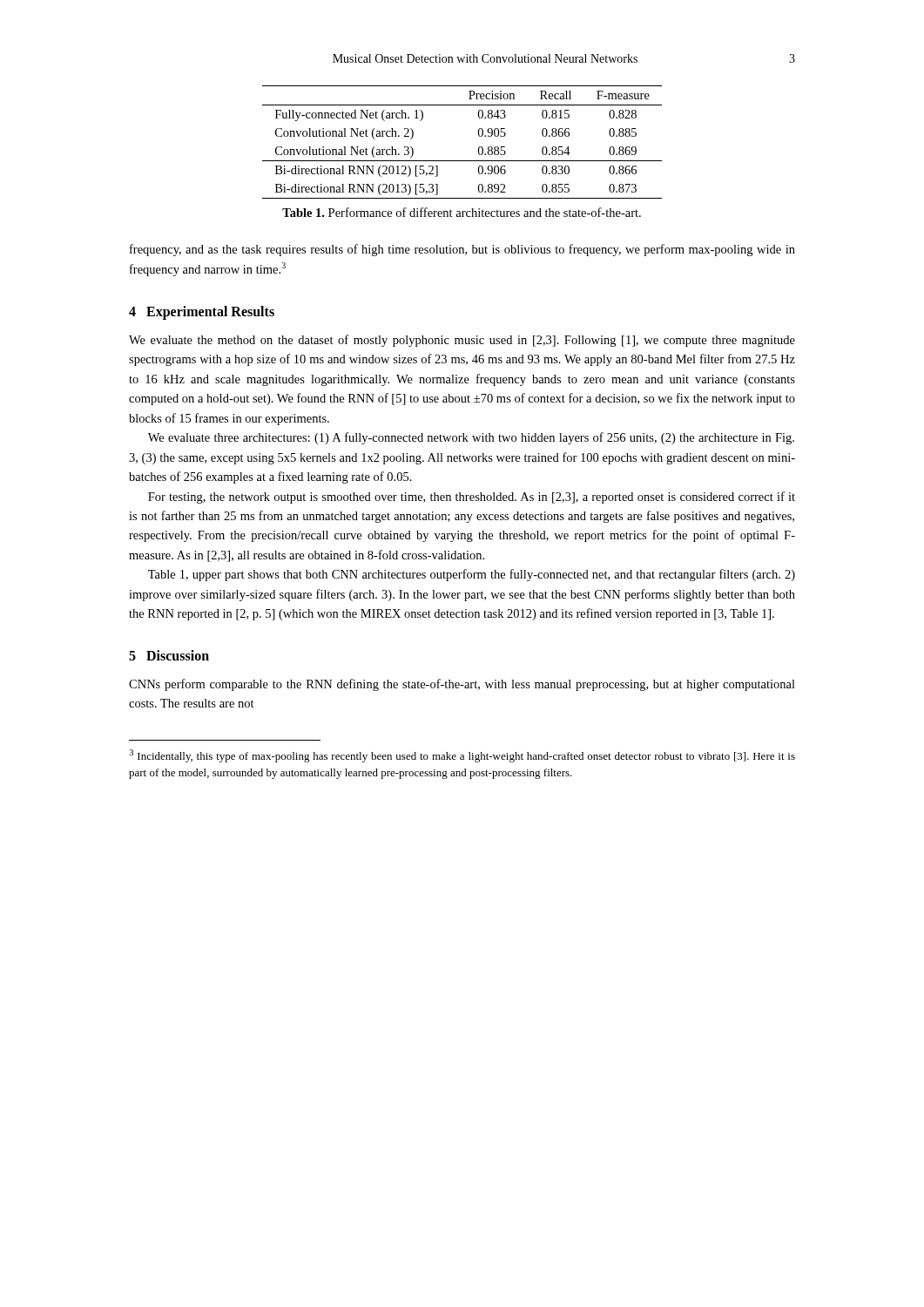The height and width of the screenshot is (1307, 924).
Task: Find the footnote that says "3 Incidentally, this"
Action: (462, 763)
